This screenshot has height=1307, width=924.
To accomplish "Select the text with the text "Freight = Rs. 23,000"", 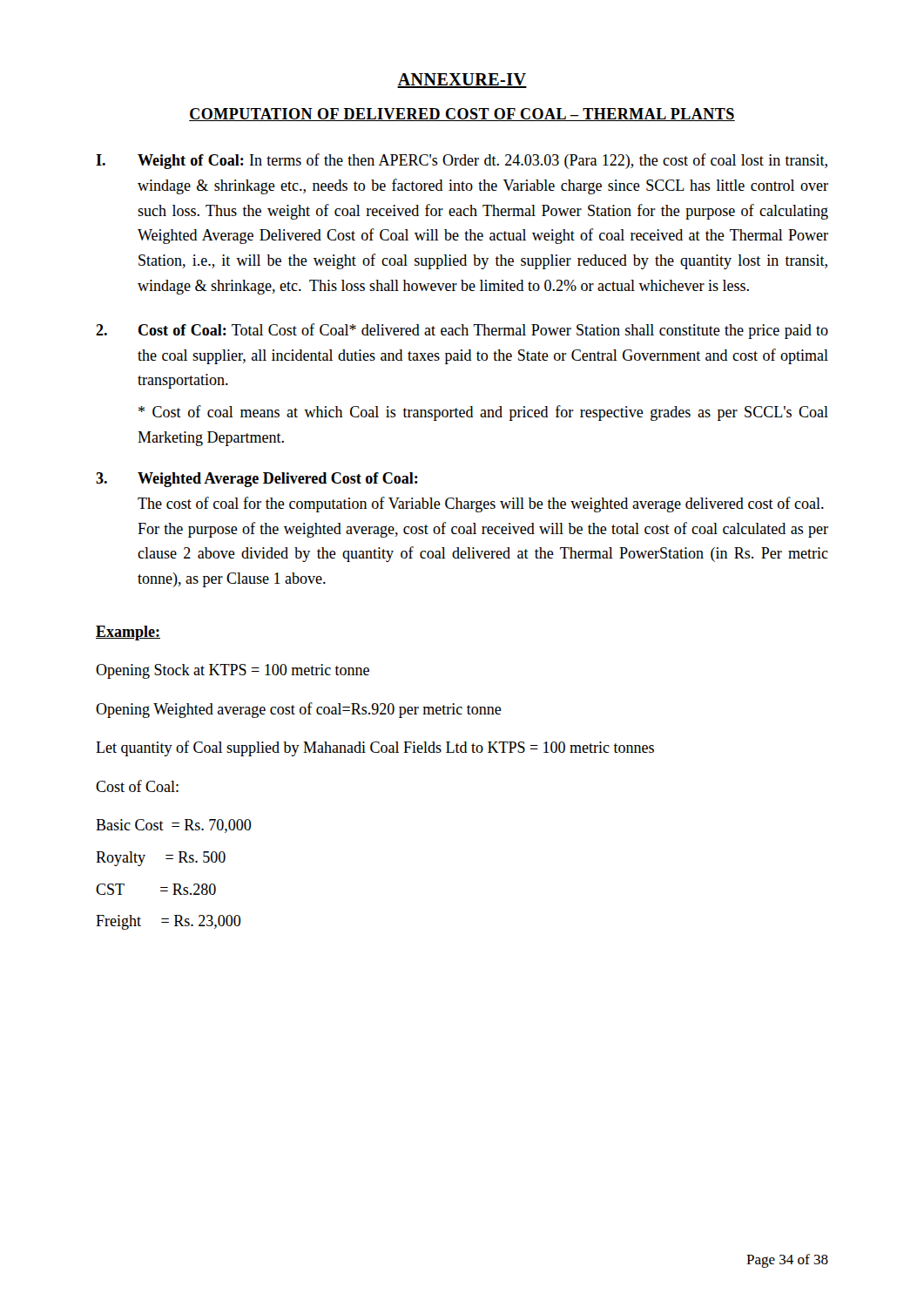I will pos(168,921).
